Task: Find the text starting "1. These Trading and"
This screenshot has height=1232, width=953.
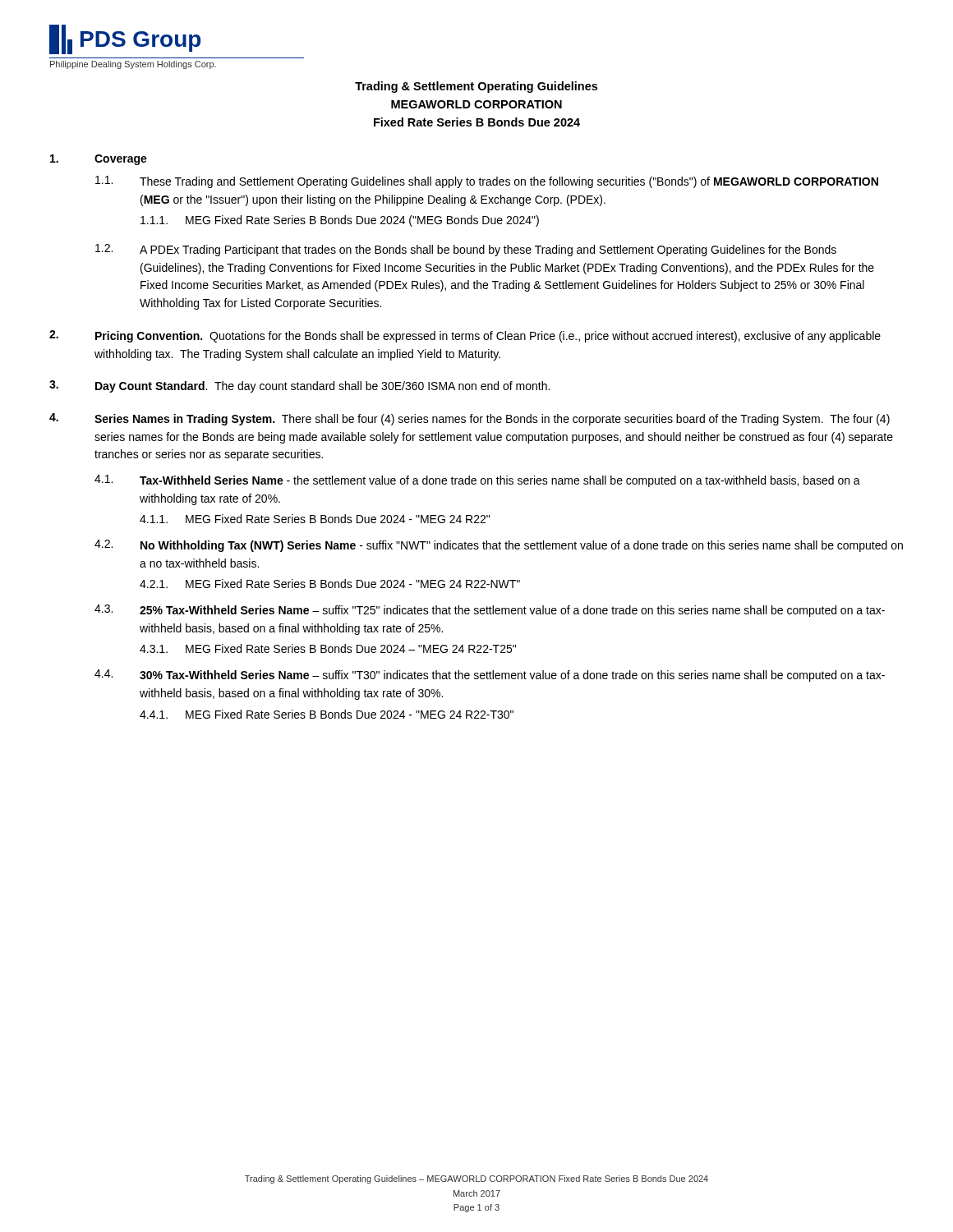Action: coord(499,202)
